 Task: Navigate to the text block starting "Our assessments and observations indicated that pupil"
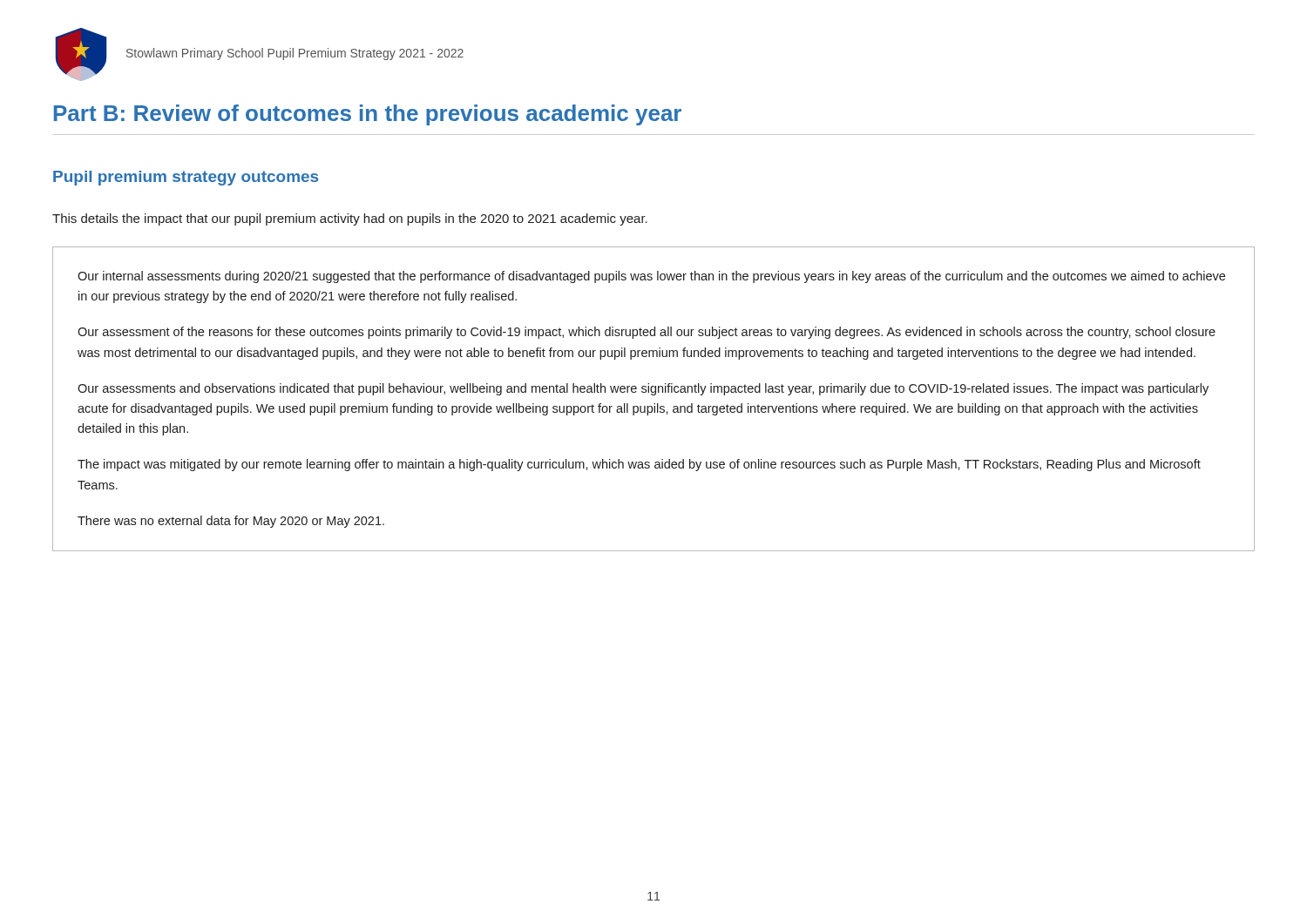pyautogui.click(x=643, y=408)
